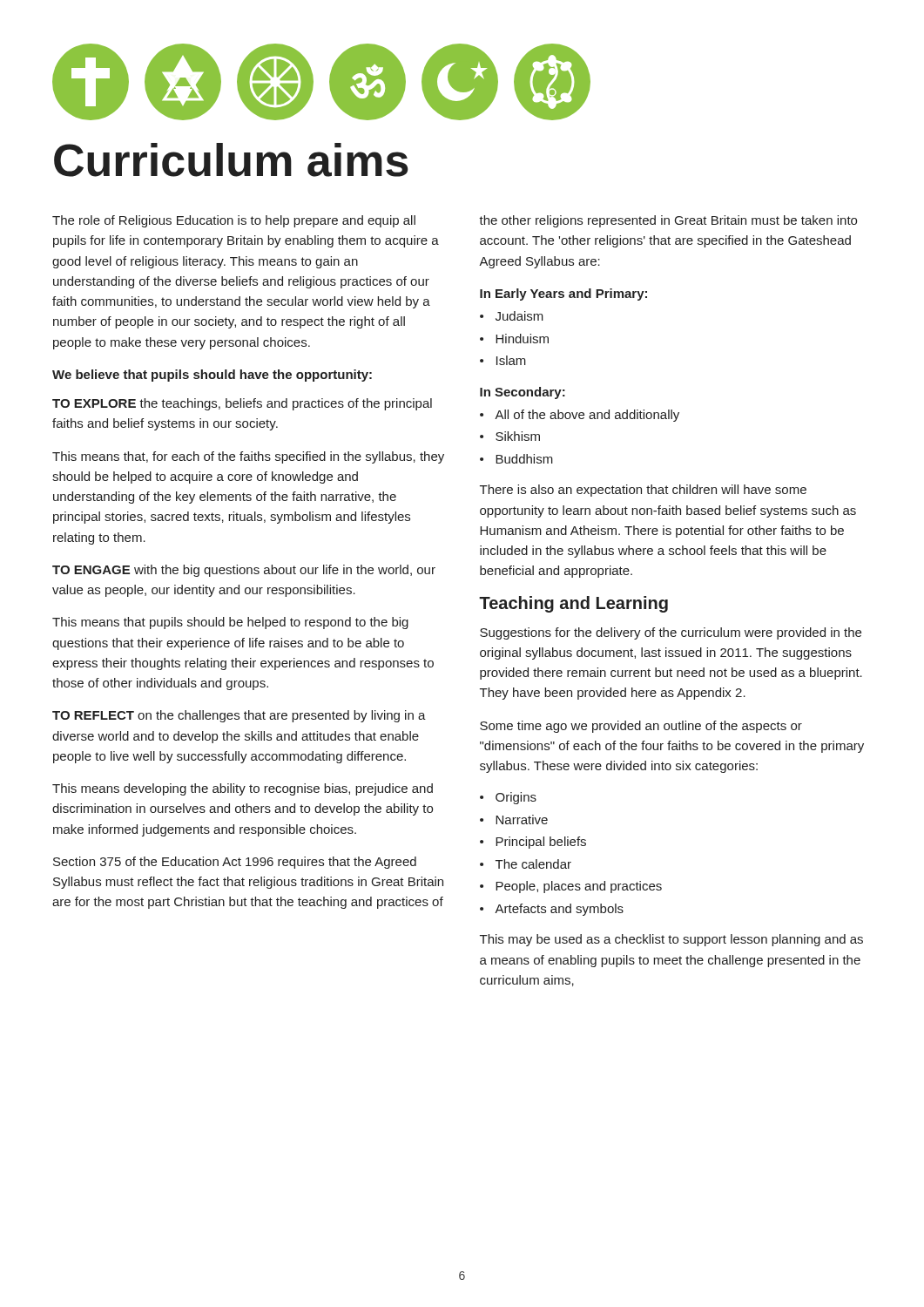This screenshot has height=1307, width=924.
Task: Select the passage starting "Section 375 of the Education"
Action: 248,882
